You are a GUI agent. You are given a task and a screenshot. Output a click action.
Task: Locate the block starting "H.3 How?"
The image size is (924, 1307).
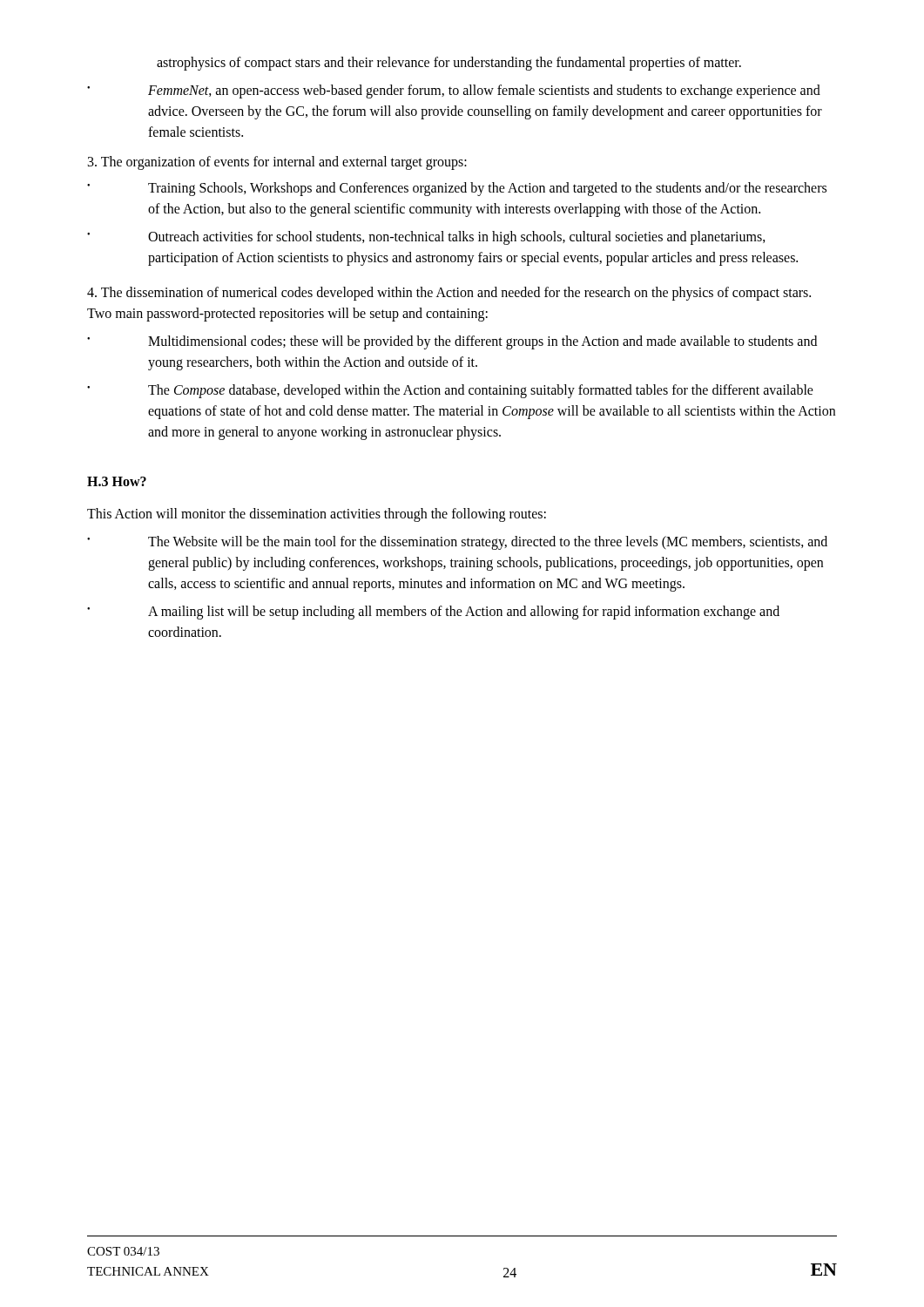117,481
